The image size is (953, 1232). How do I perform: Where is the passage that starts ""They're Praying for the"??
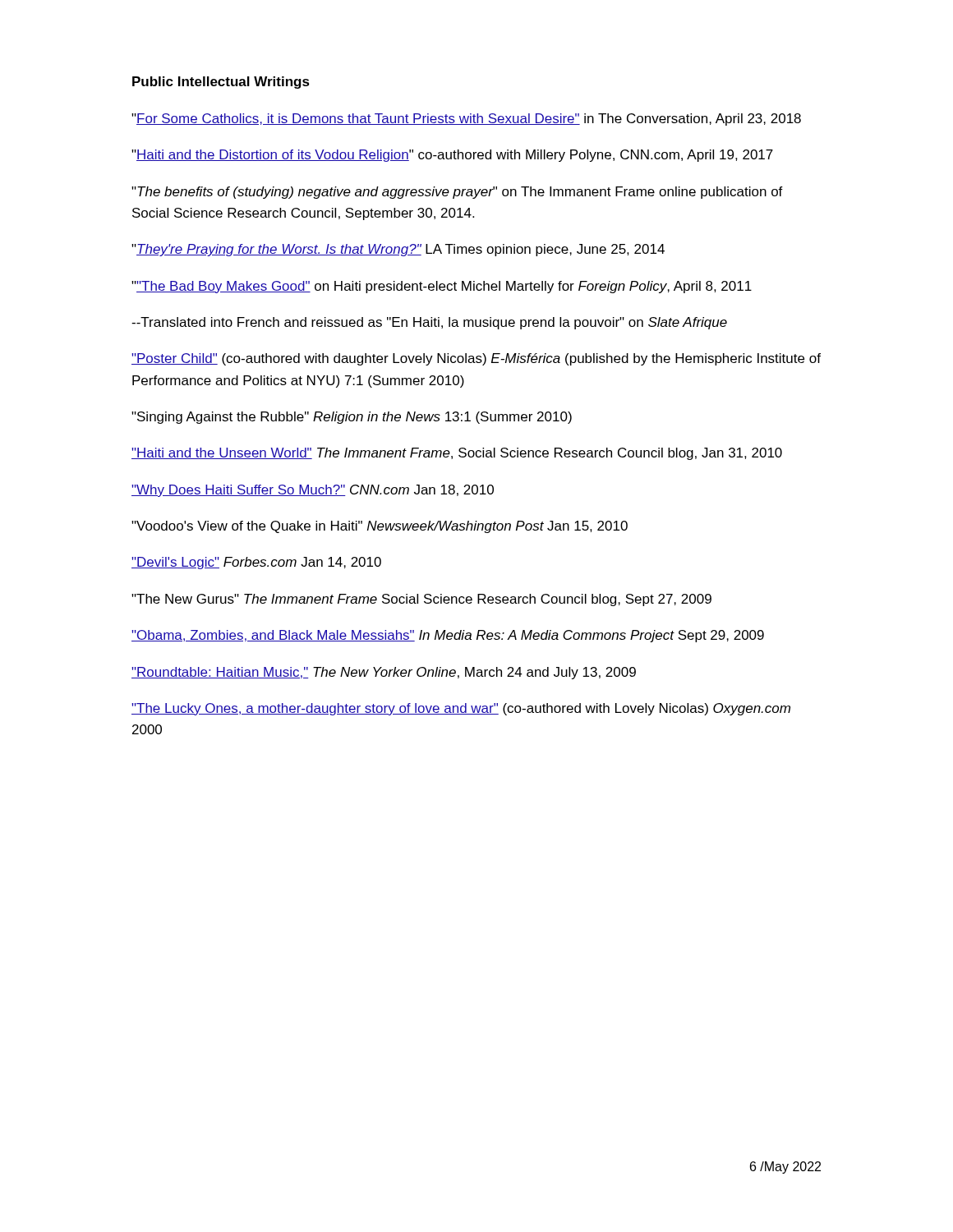[398, 250]
